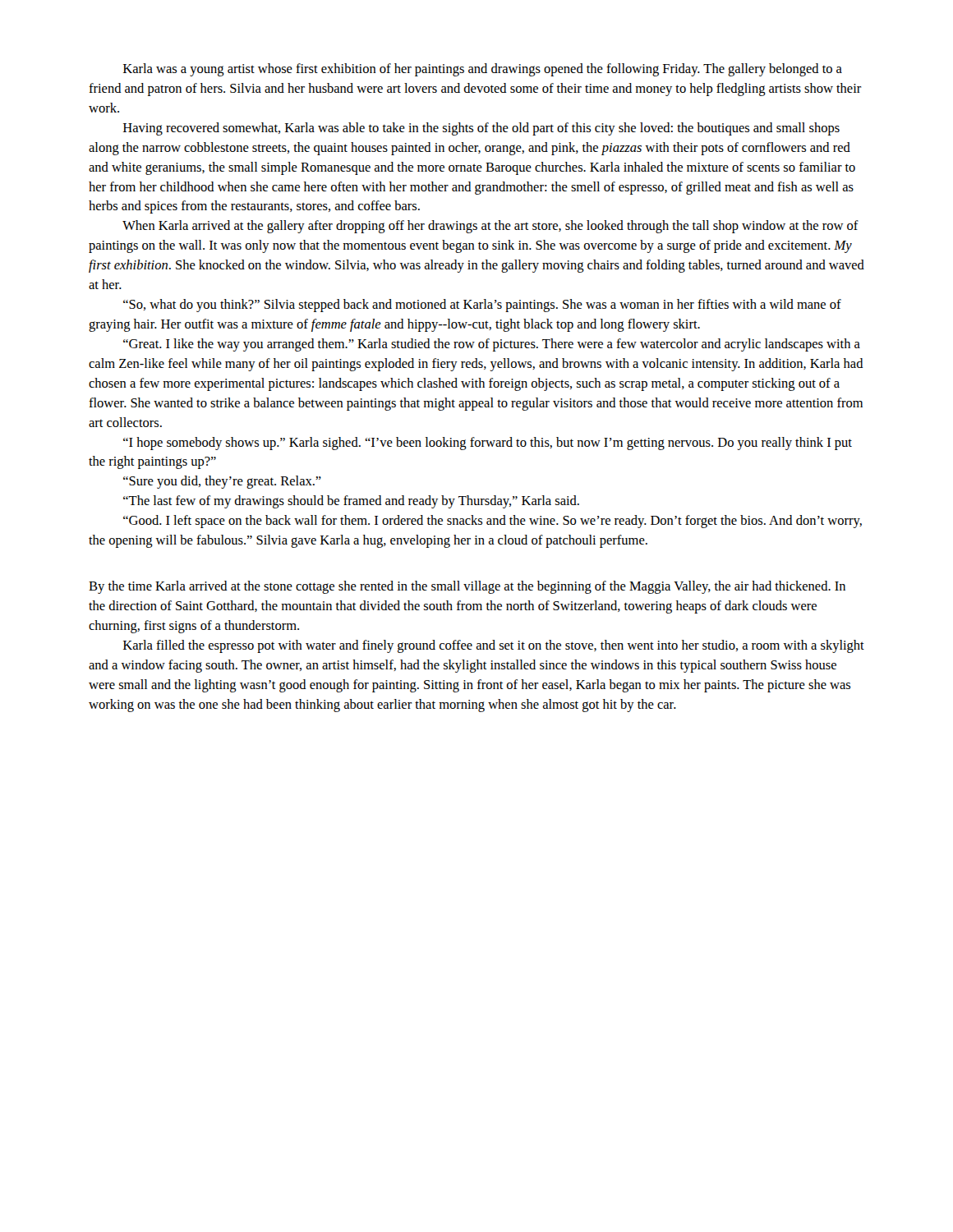Point to the text starting "When Karla arrived at the gallery"
The width and height of the screenshot is (953, 1232).
[476, 256]
